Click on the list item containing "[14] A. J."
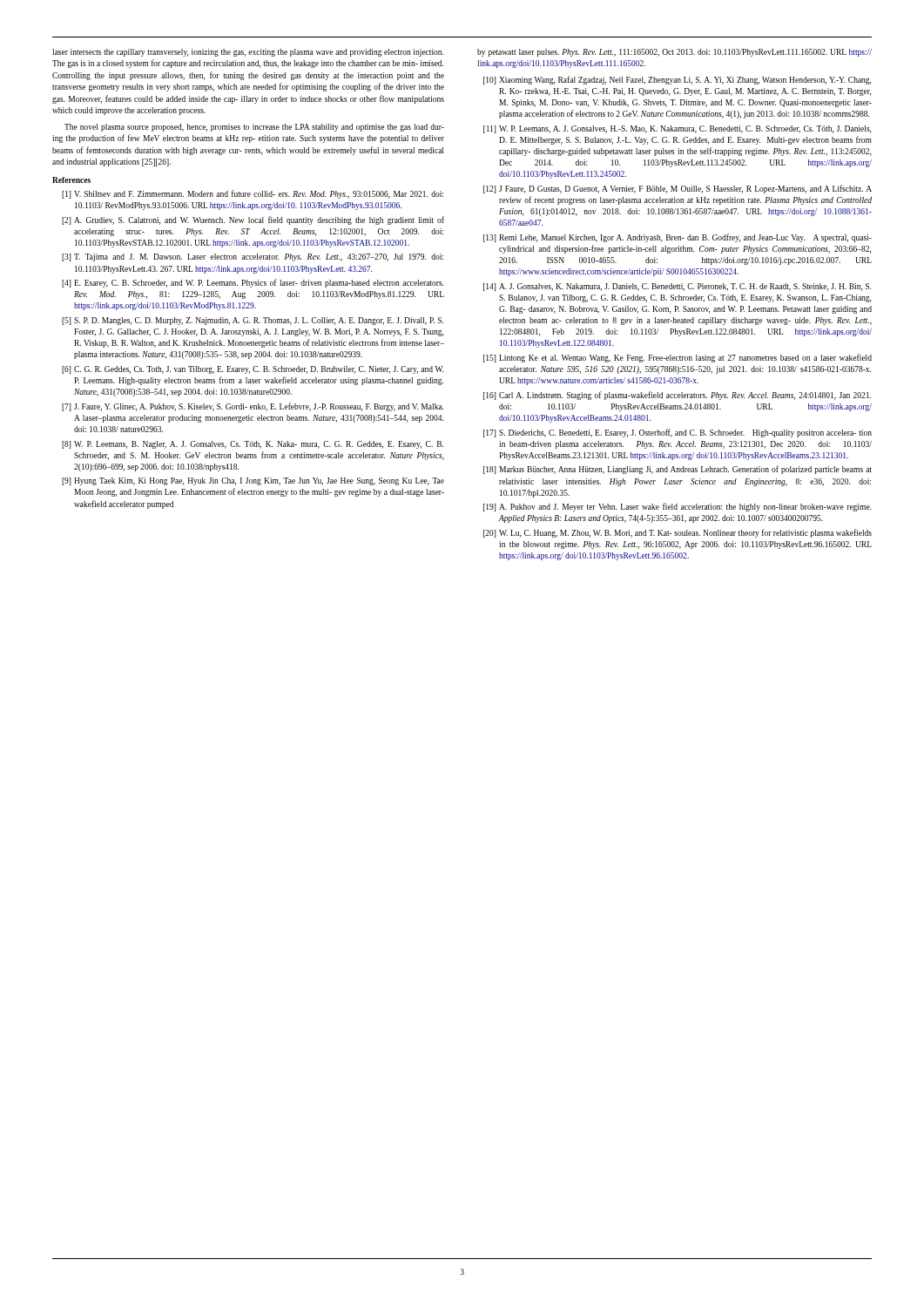The width and height of the screenshot is (924, 1307). click(674, 316)
